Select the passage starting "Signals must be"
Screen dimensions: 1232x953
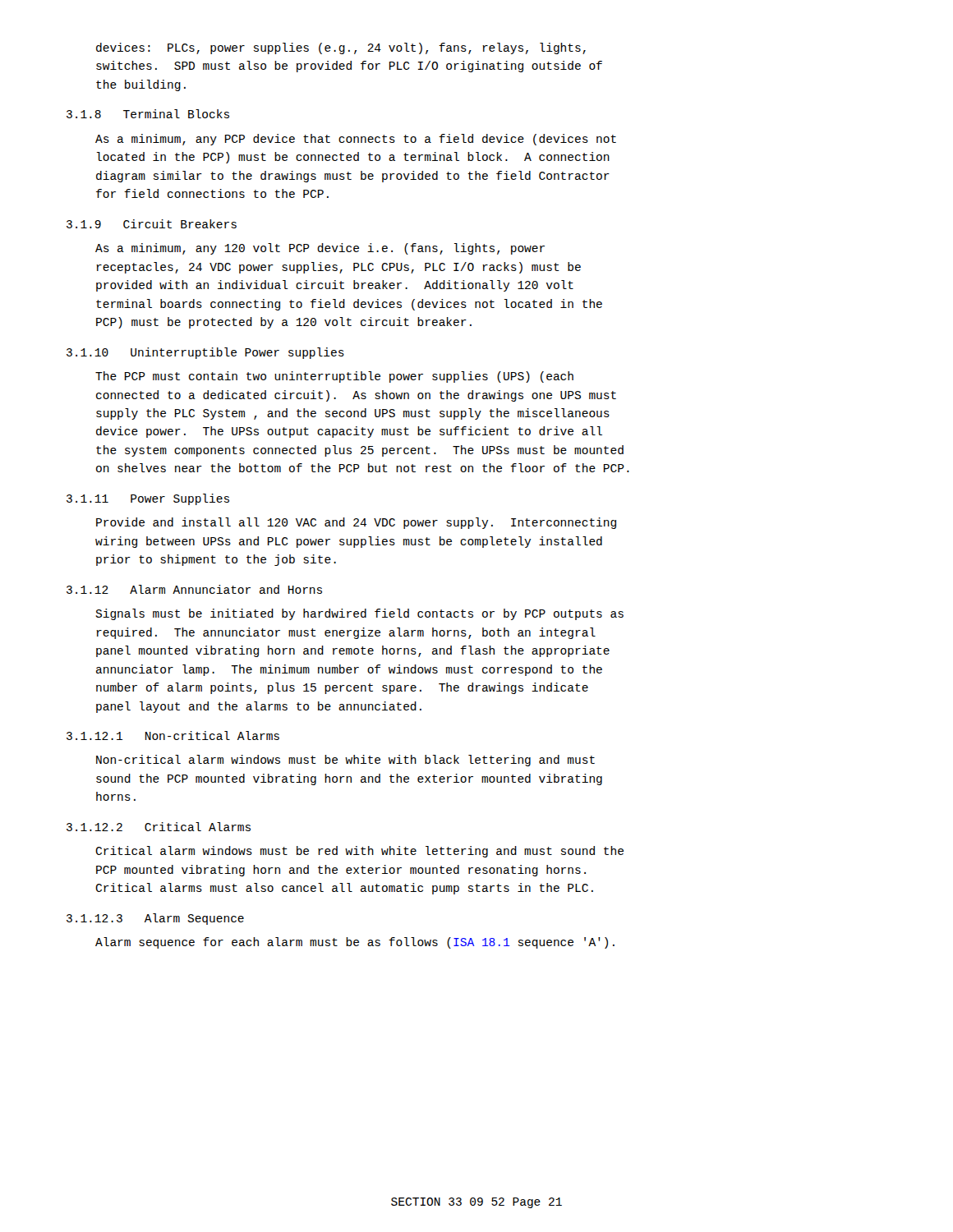tap(360, 661)
